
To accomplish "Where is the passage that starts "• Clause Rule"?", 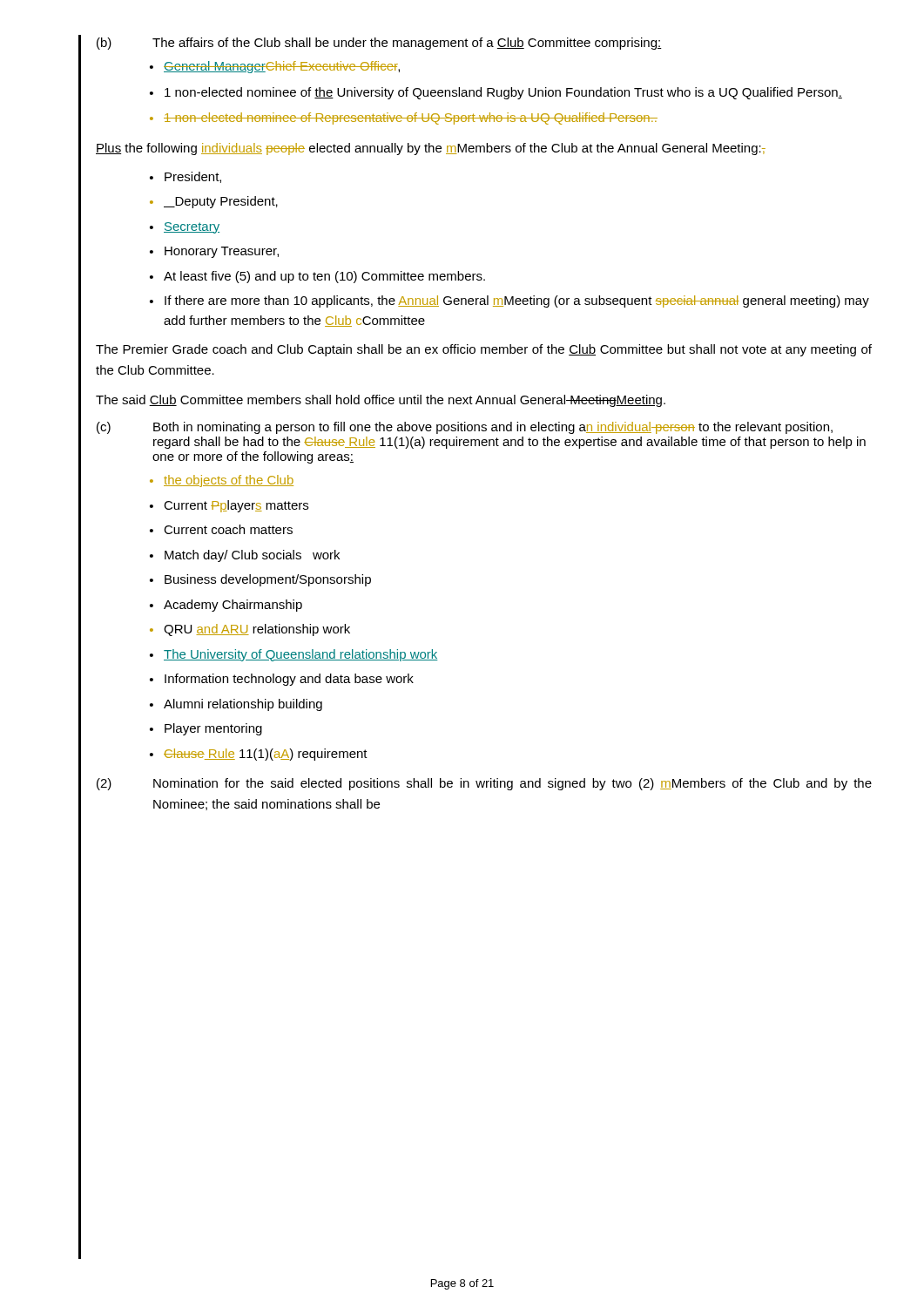I will 259,755.
